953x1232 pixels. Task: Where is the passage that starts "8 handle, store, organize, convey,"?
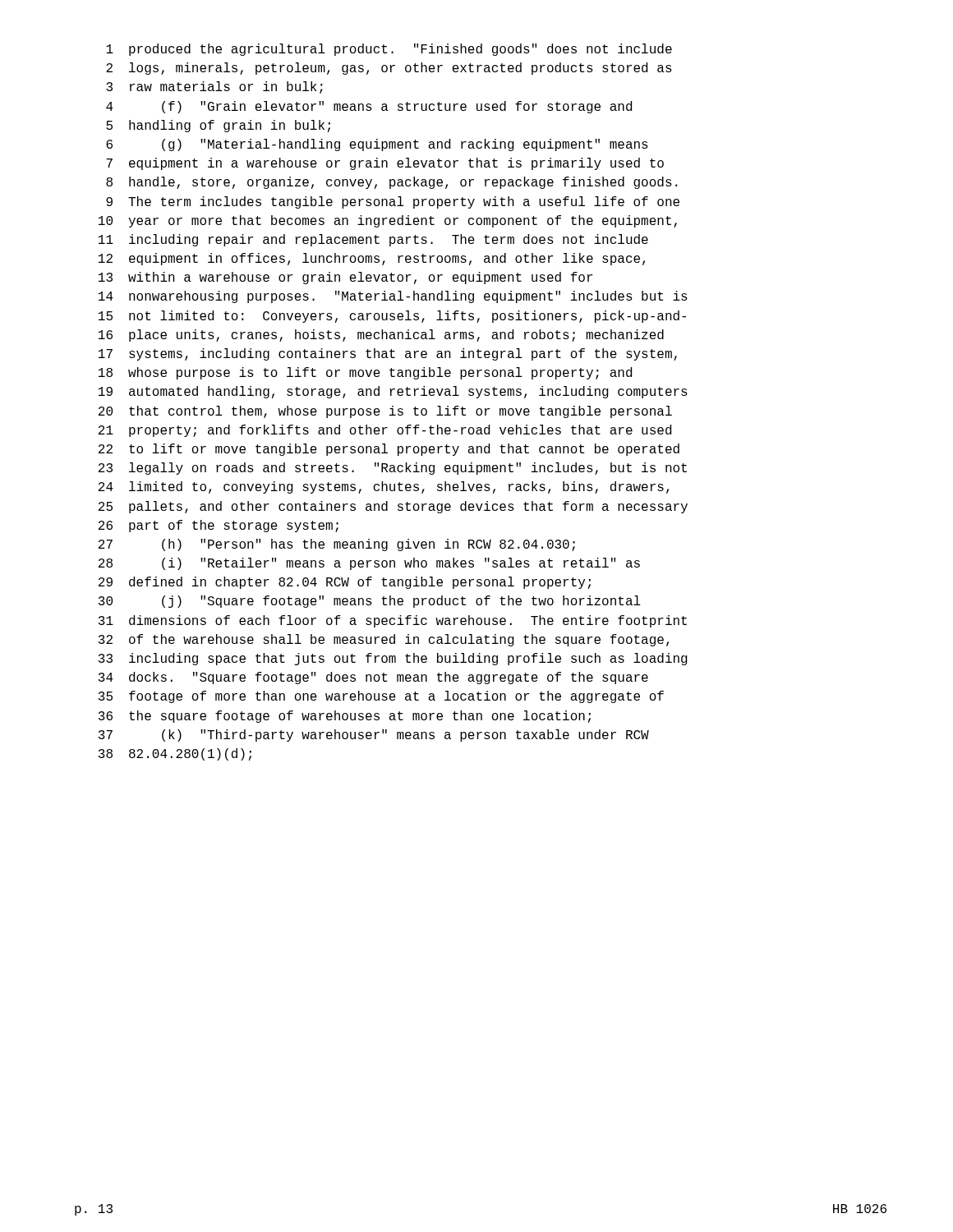click(x=481, y=184)
